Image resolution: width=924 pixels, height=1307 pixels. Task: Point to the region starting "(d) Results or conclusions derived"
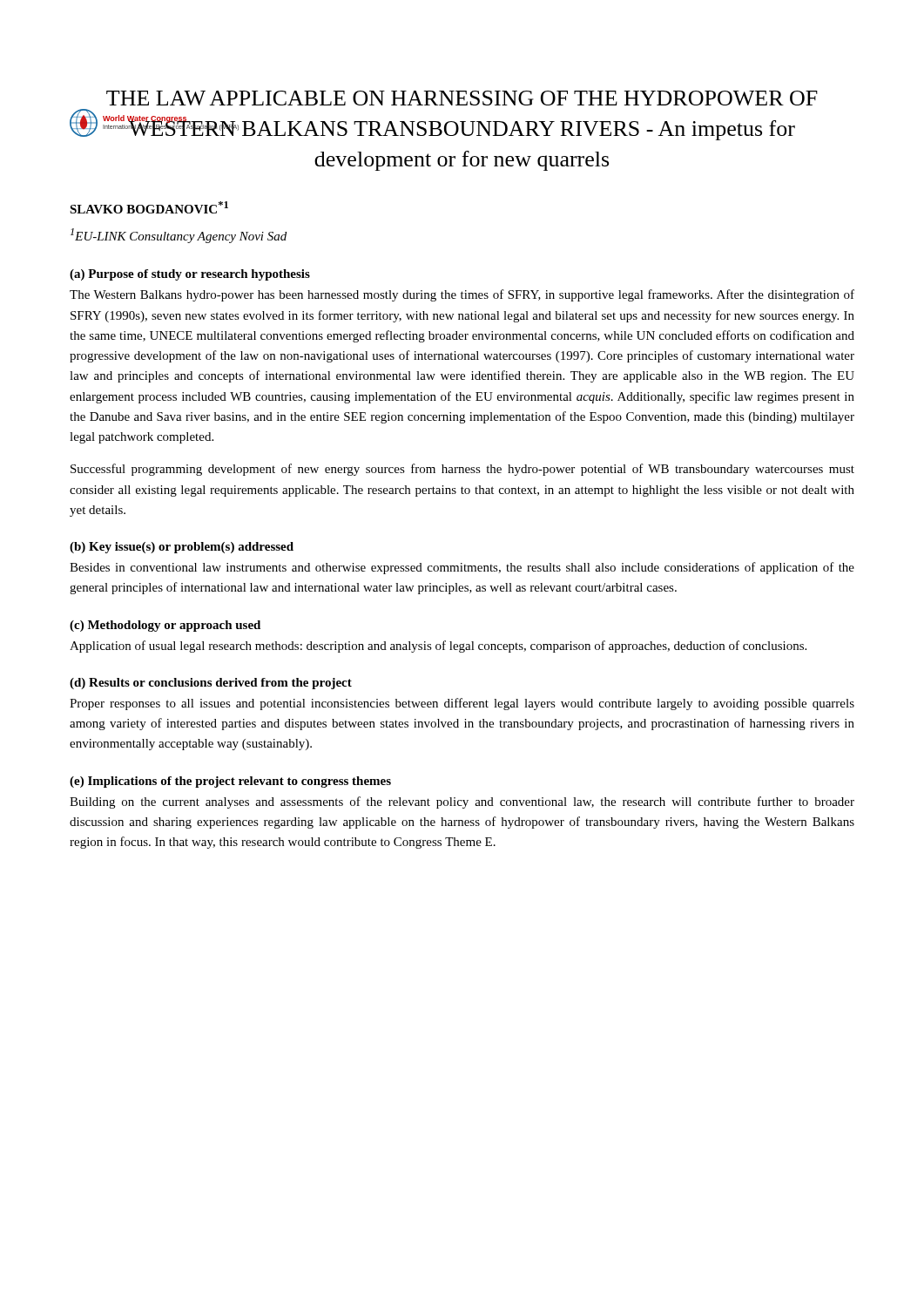[x=211, y=684]
